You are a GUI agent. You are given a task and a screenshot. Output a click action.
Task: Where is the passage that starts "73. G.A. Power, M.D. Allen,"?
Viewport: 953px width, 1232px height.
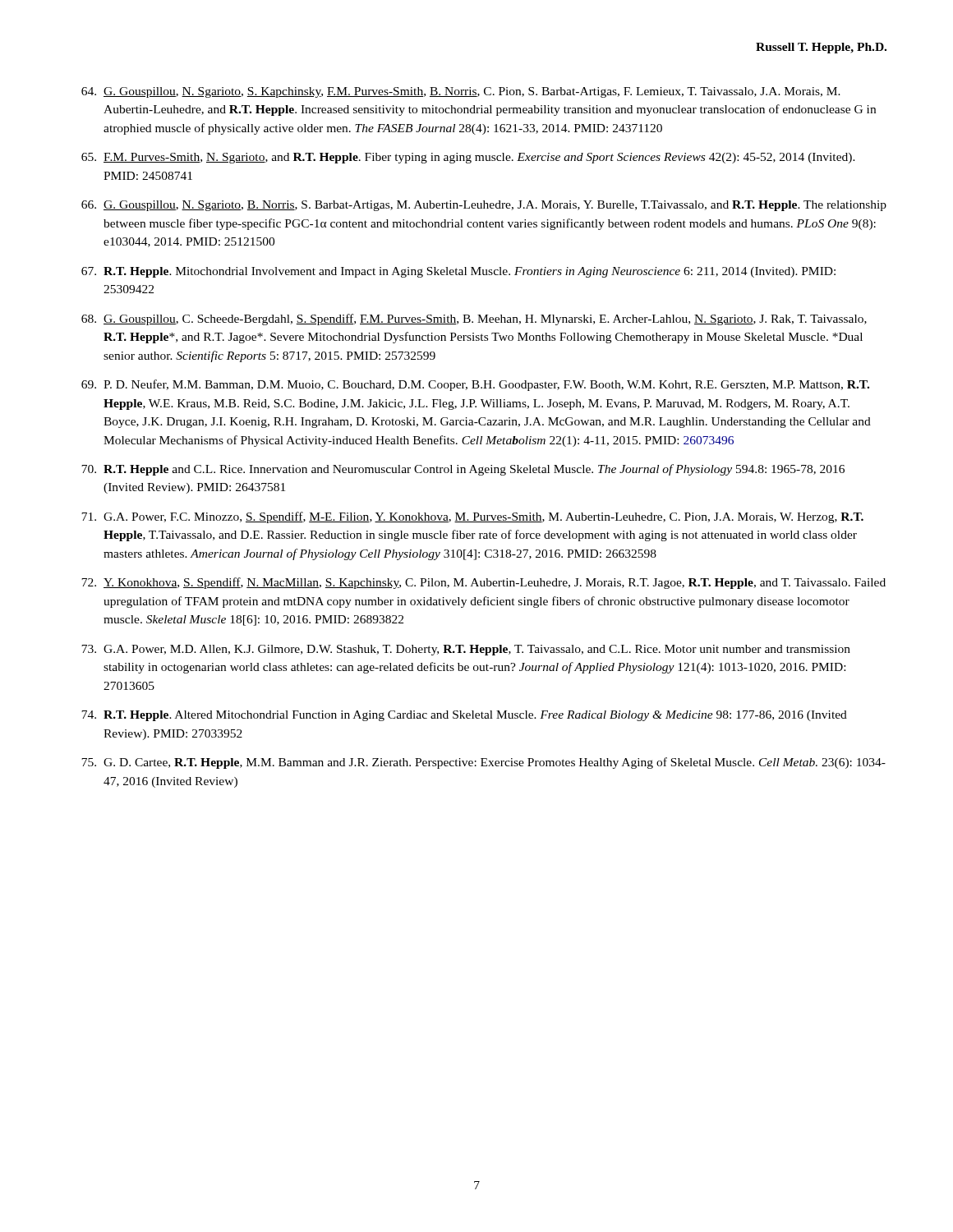click(x=476, y=667)
